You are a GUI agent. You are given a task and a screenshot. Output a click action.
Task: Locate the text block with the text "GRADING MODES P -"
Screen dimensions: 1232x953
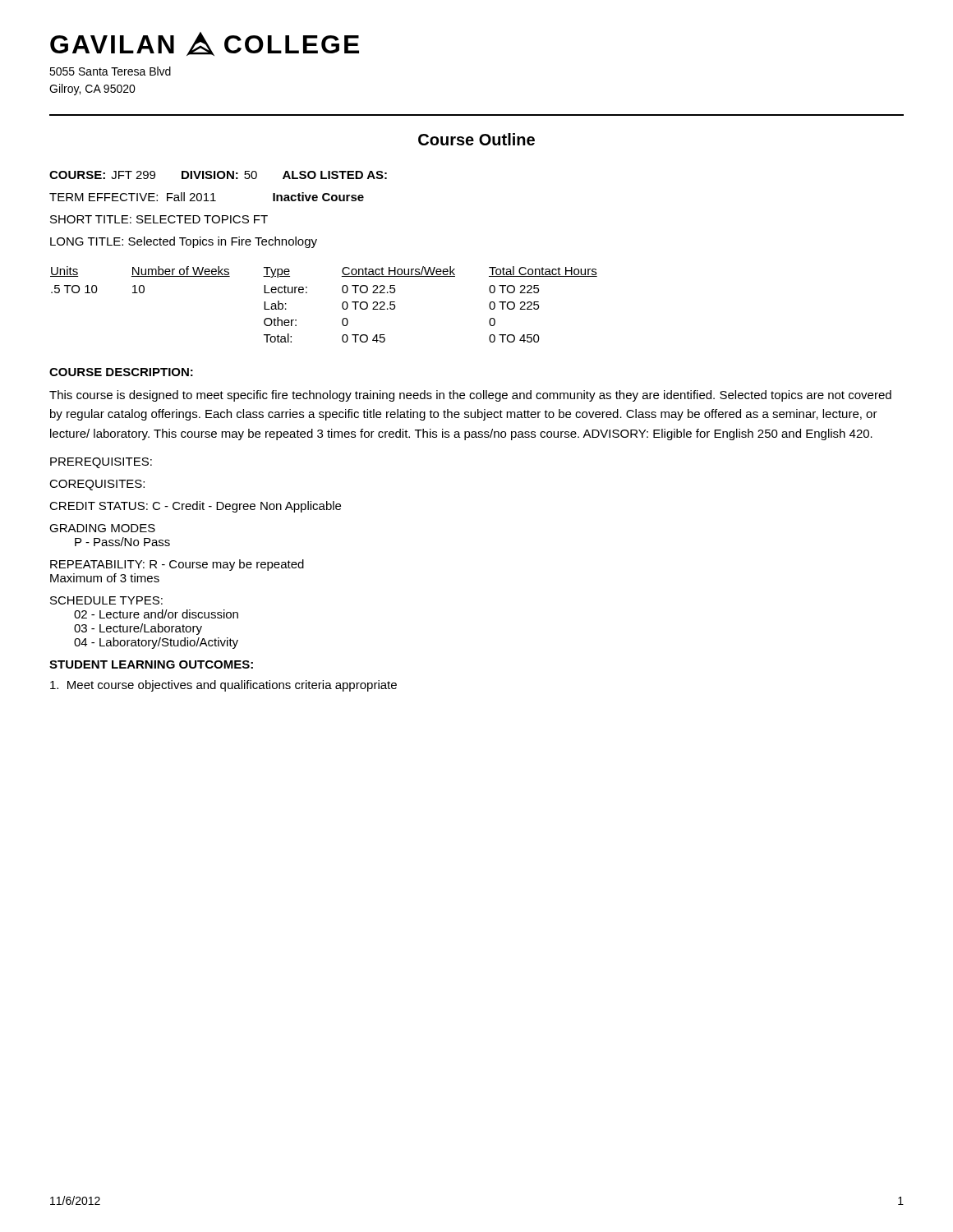click(x=110, y=535)
